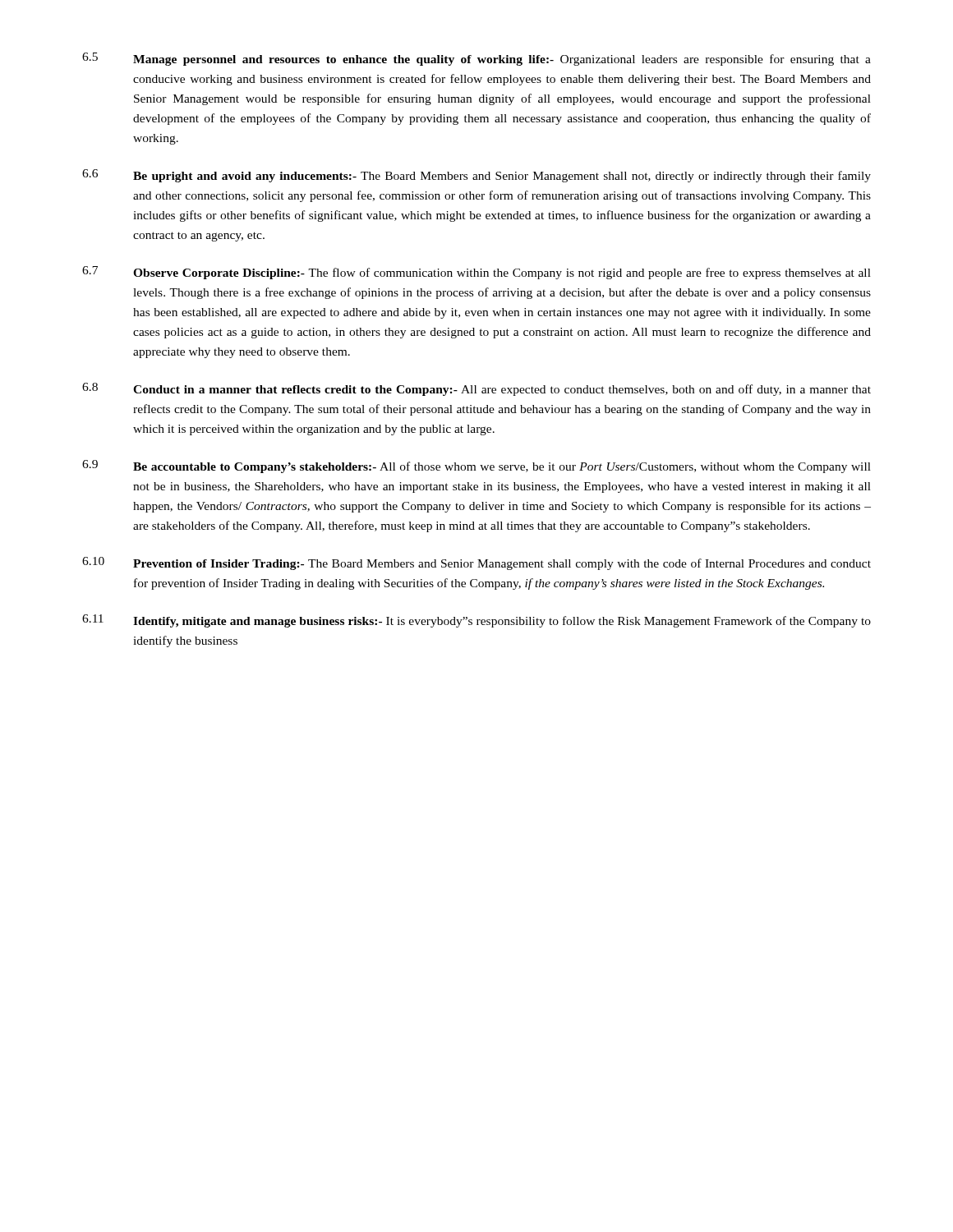Image resolution: width=953 pixels, height=1232 pixels.
Task: Point to the block starting "6.11 Identify, mitigate and"
Action: coord(476,631)
